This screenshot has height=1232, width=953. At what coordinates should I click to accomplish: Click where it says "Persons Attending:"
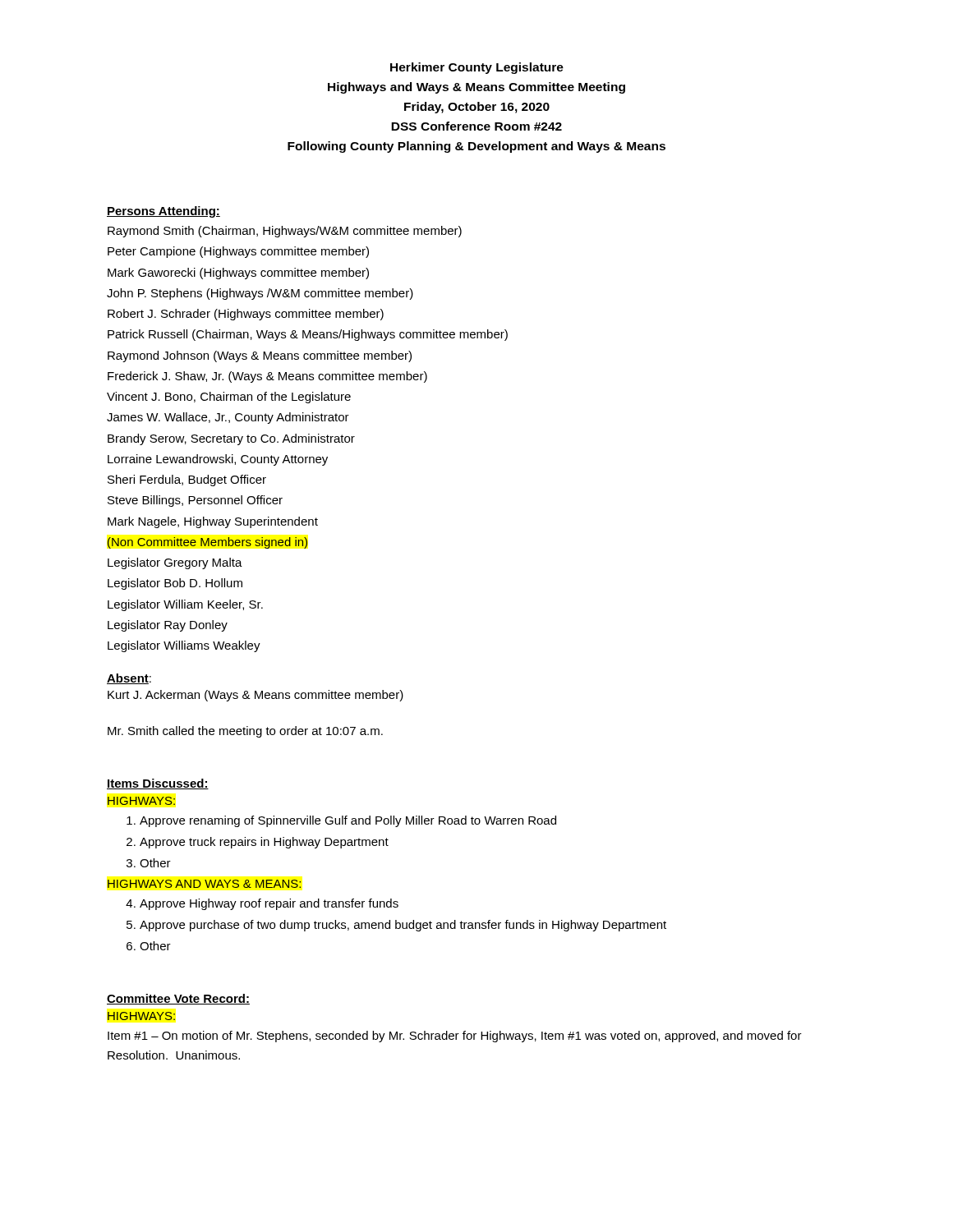point(163,211)
